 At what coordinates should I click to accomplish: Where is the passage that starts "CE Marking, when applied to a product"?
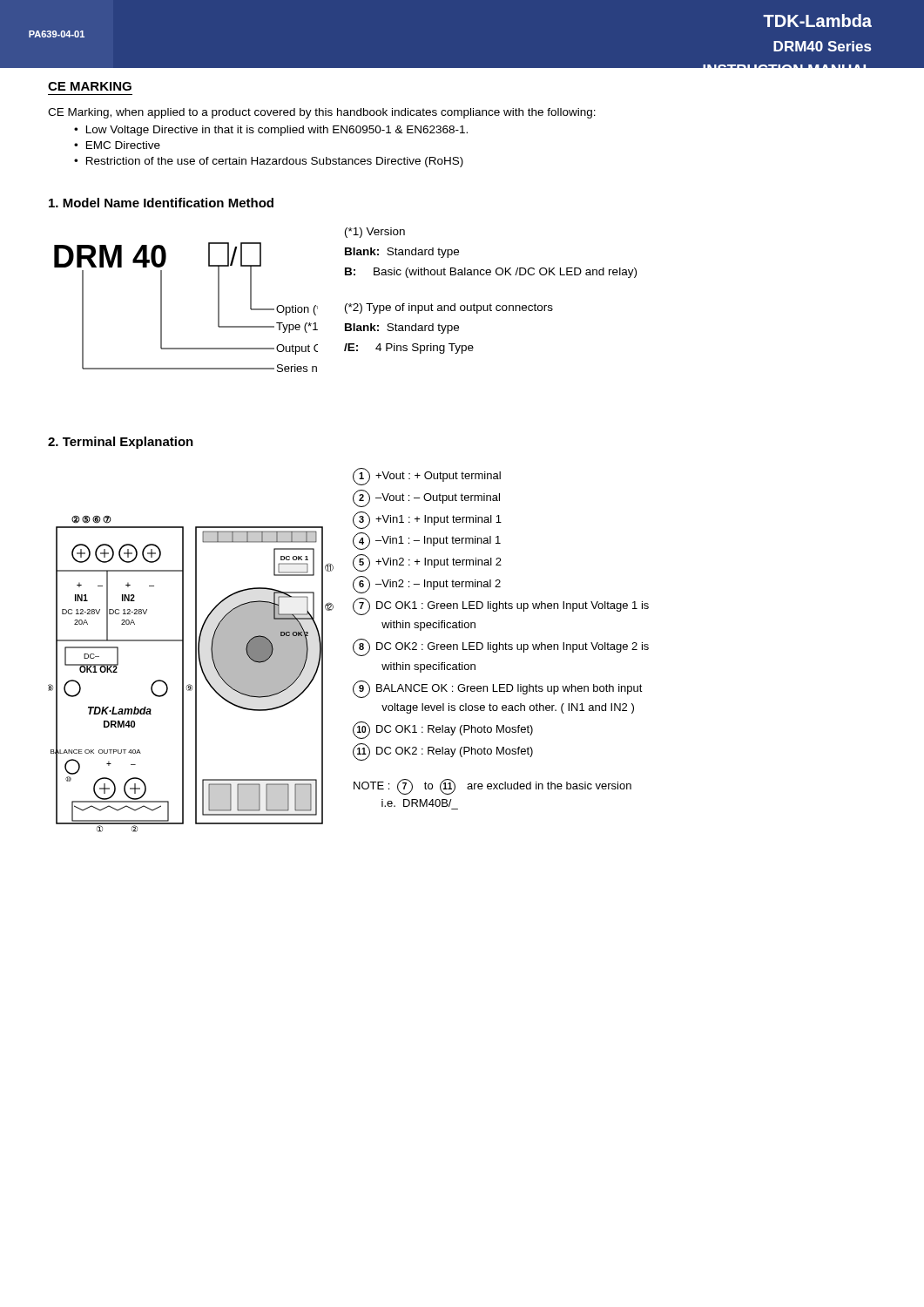(322, 112)
